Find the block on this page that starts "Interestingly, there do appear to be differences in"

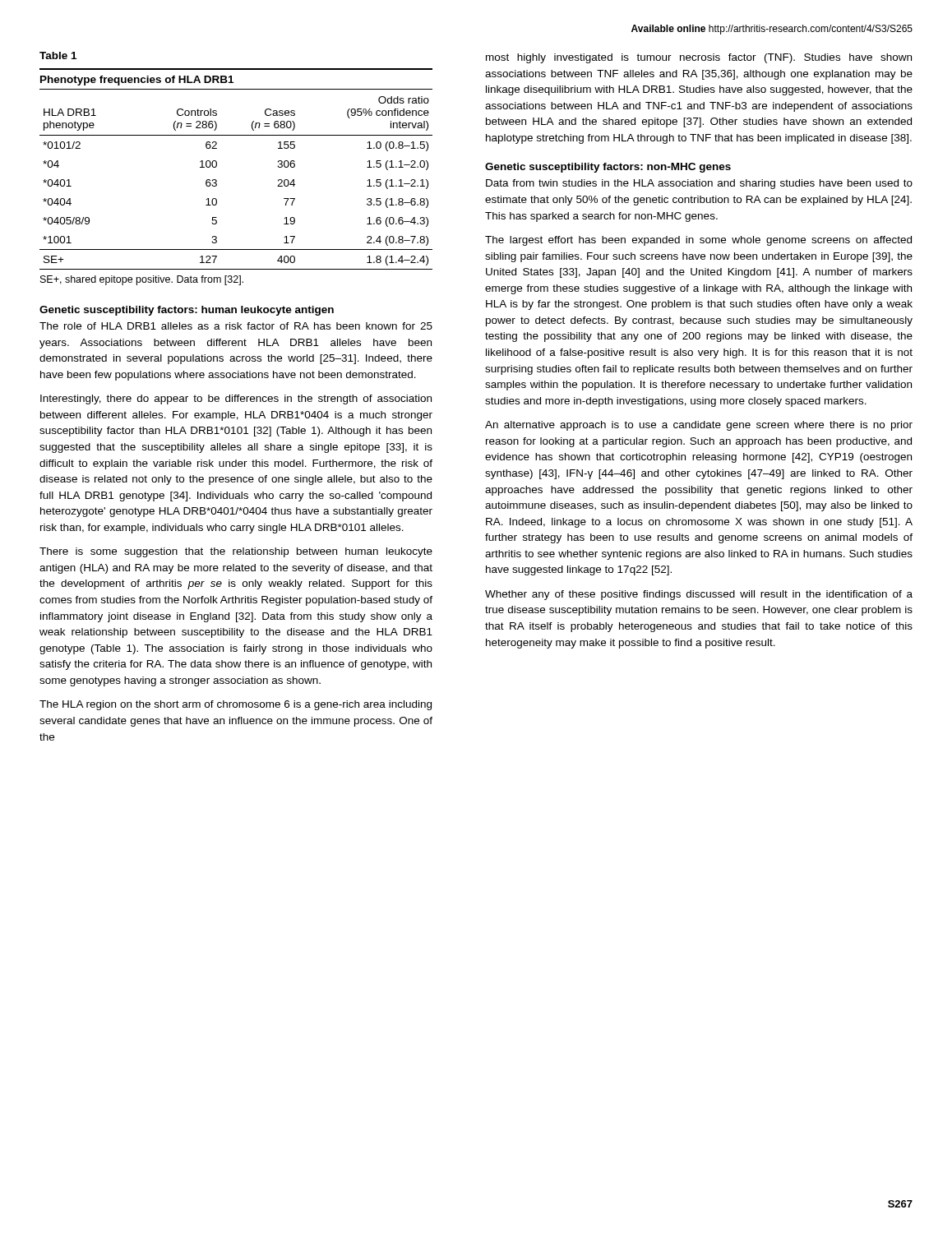[236, 463]
